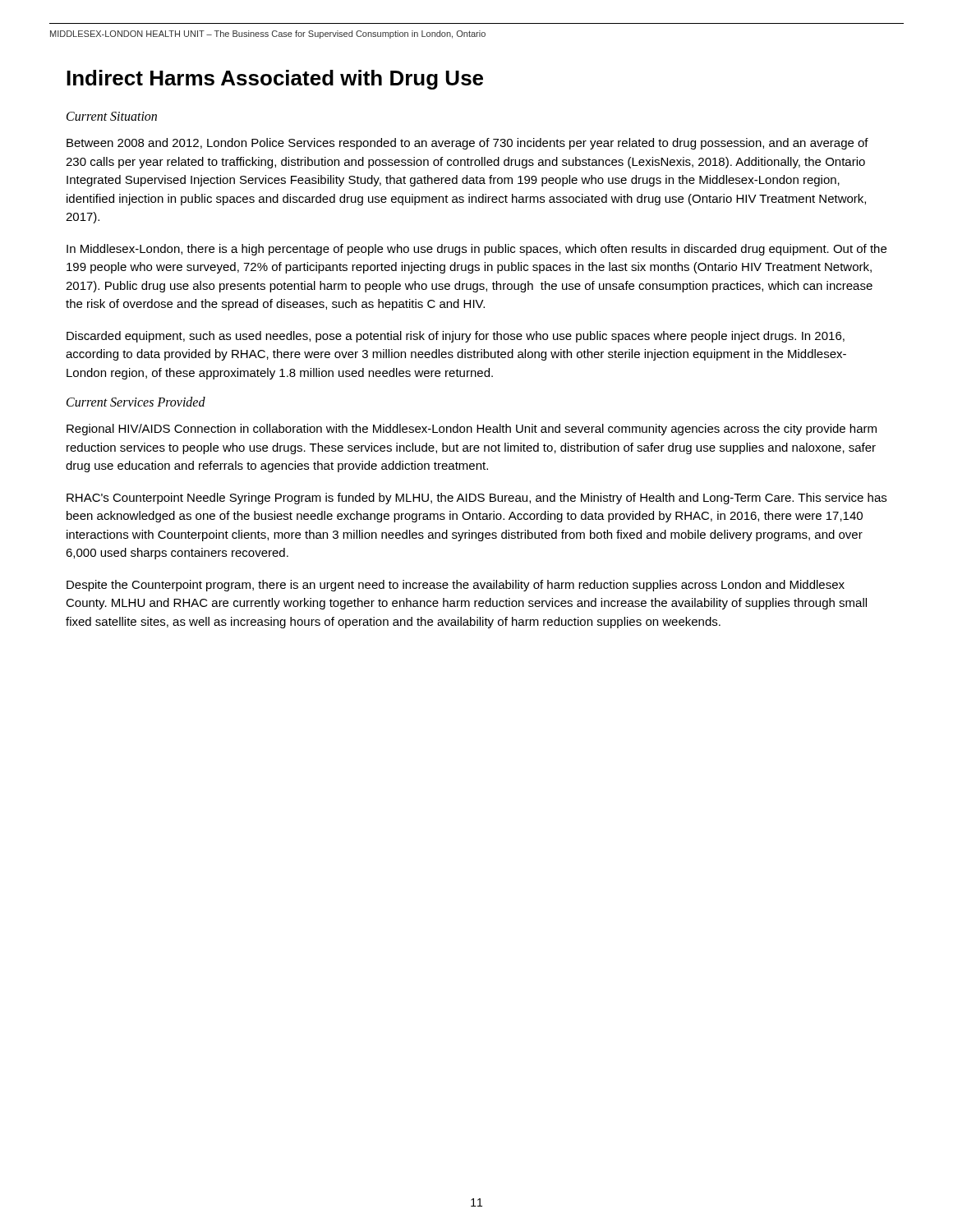Select the text block containing "Despite the Counterpoint program, there is"

click(476, 603)
